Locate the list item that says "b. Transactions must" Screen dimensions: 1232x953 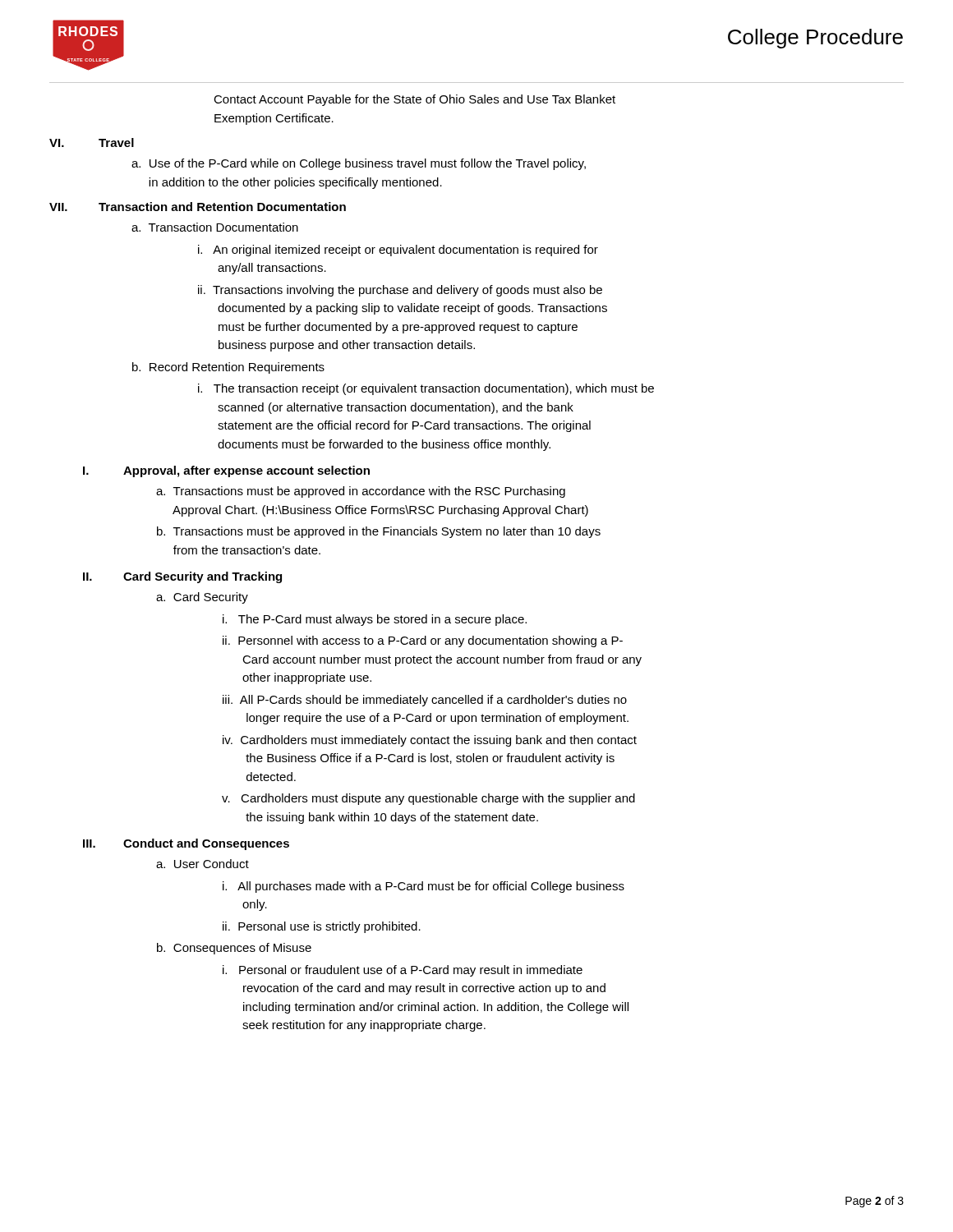(x=378, y=540)
